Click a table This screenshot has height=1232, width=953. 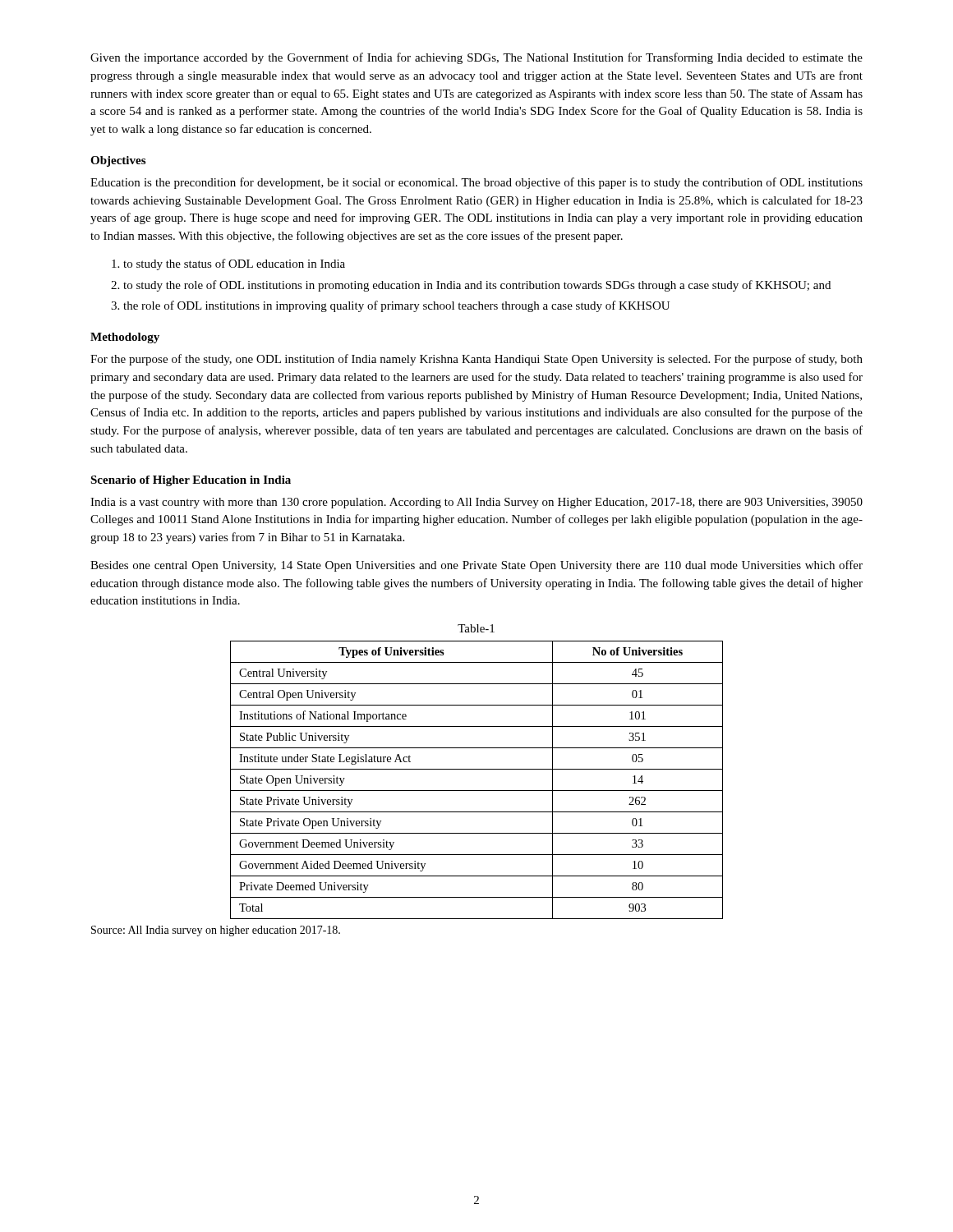tap(476, 780)
